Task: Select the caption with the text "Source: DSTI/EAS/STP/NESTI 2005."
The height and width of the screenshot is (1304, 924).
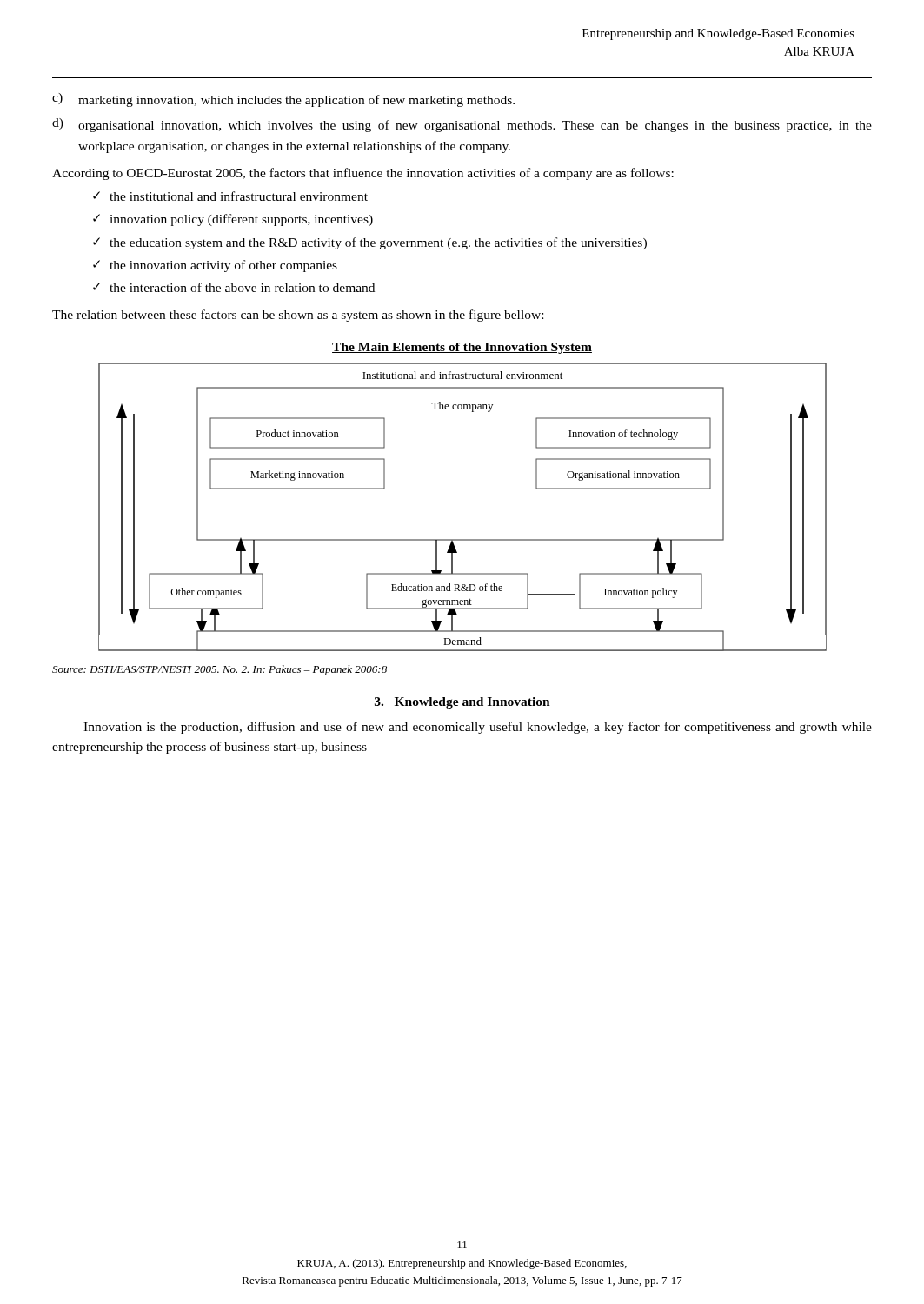Action: pos(220,669)
